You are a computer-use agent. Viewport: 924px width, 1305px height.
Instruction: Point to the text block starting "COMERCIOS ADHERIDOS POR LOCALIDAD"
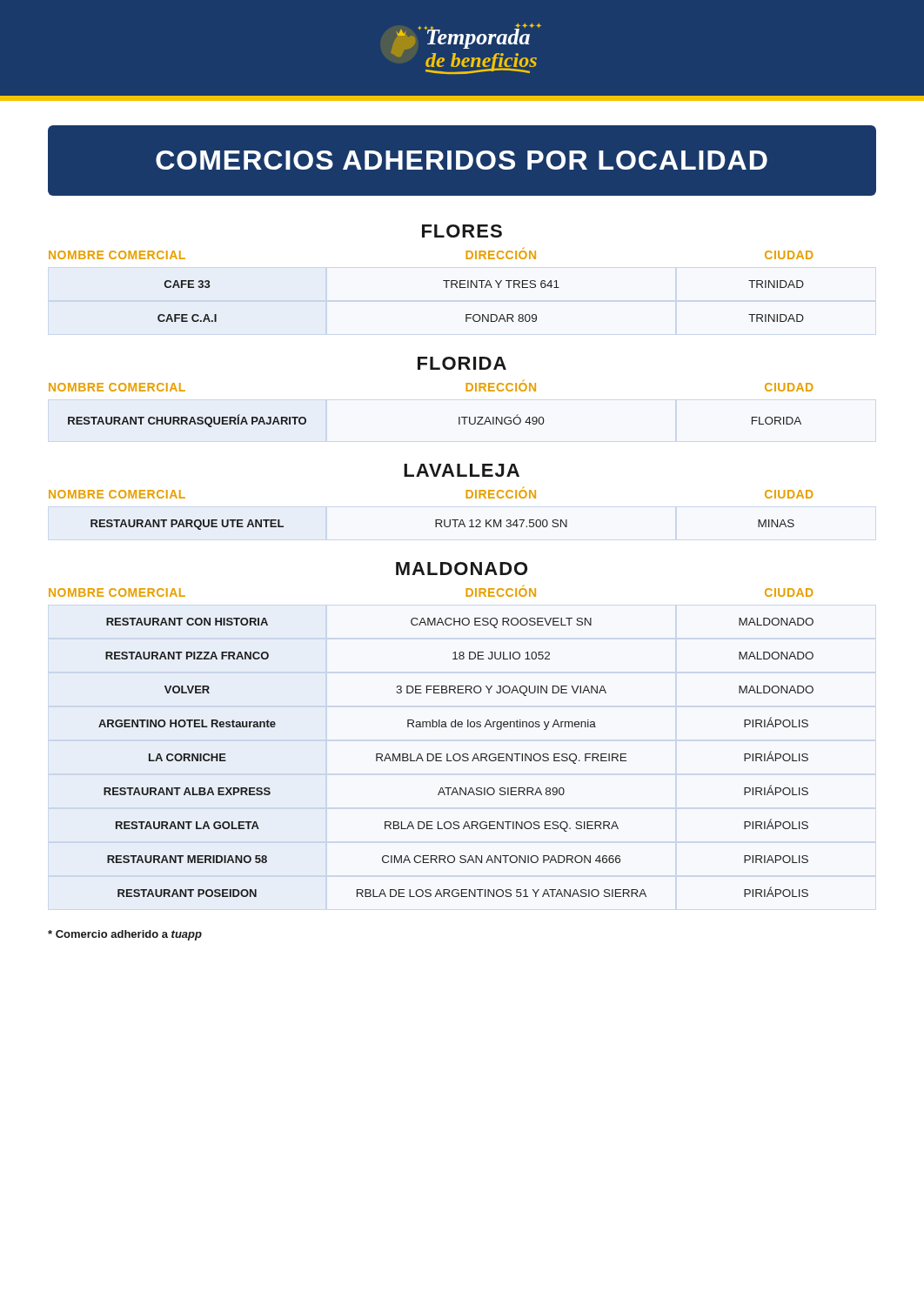[x=462, y=161]
